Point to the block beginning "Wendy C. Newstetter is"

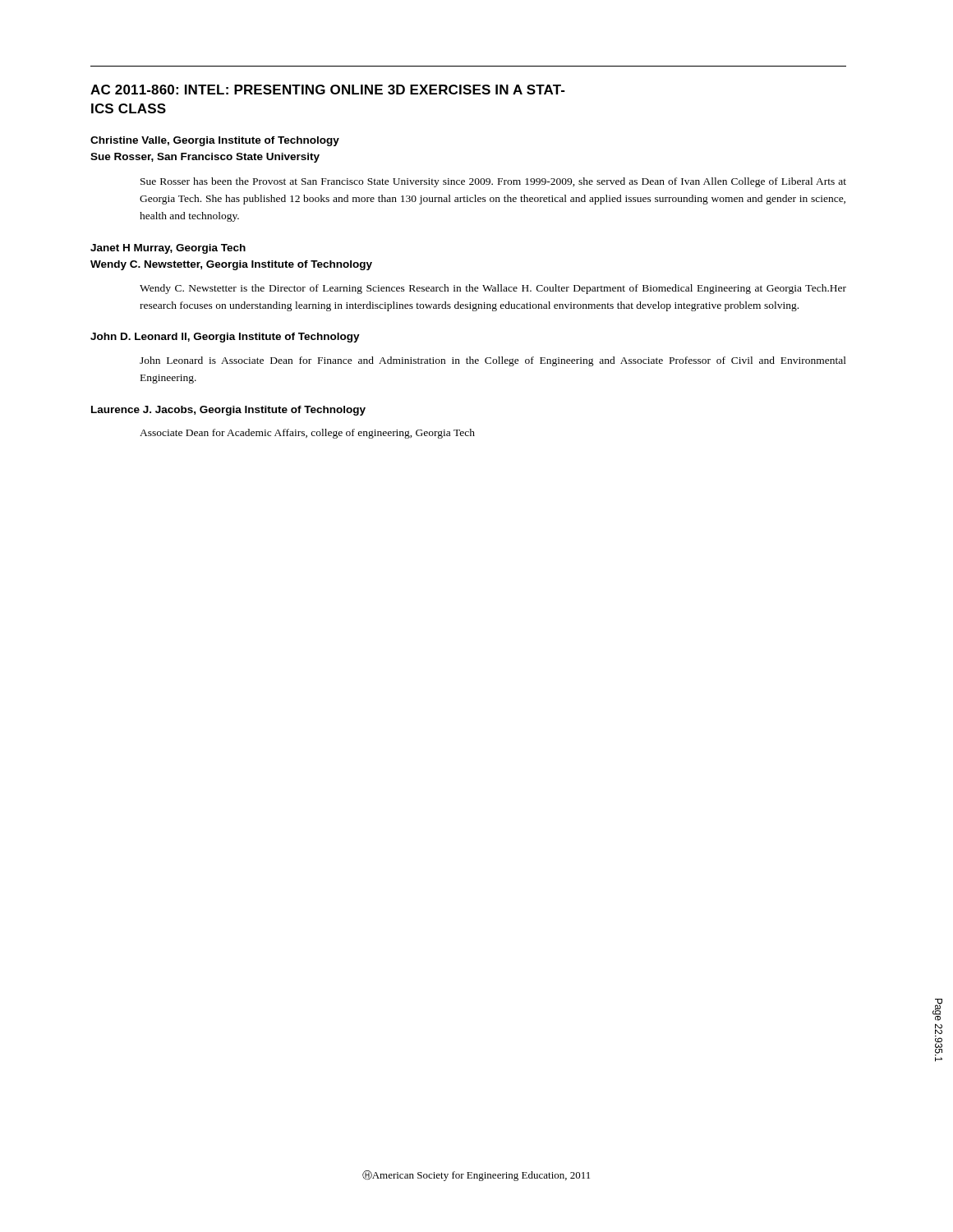[493, 296]
